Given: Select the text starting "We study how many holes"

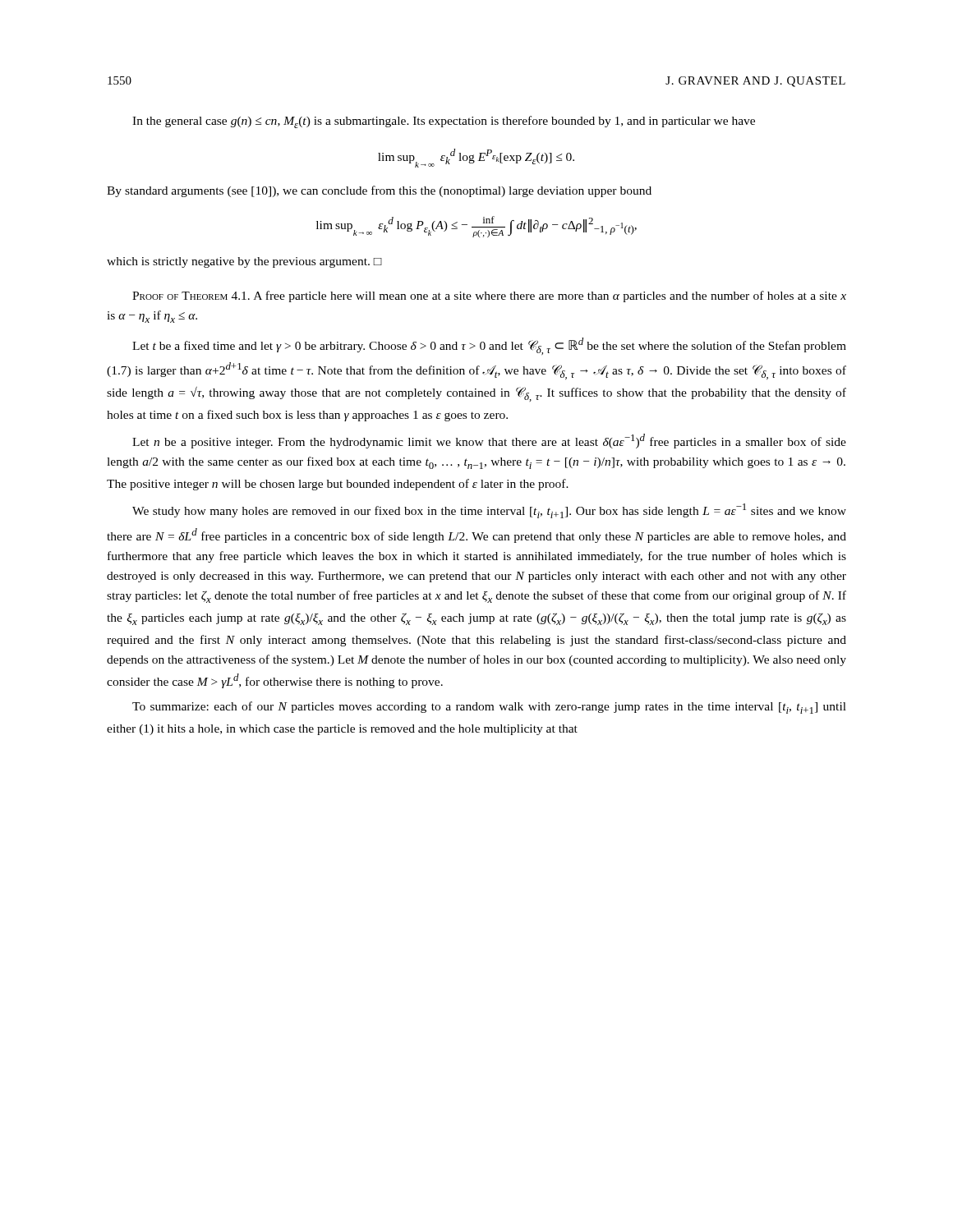Looking at the screenshot, I should pyautogui.click(x=476, y=595).
